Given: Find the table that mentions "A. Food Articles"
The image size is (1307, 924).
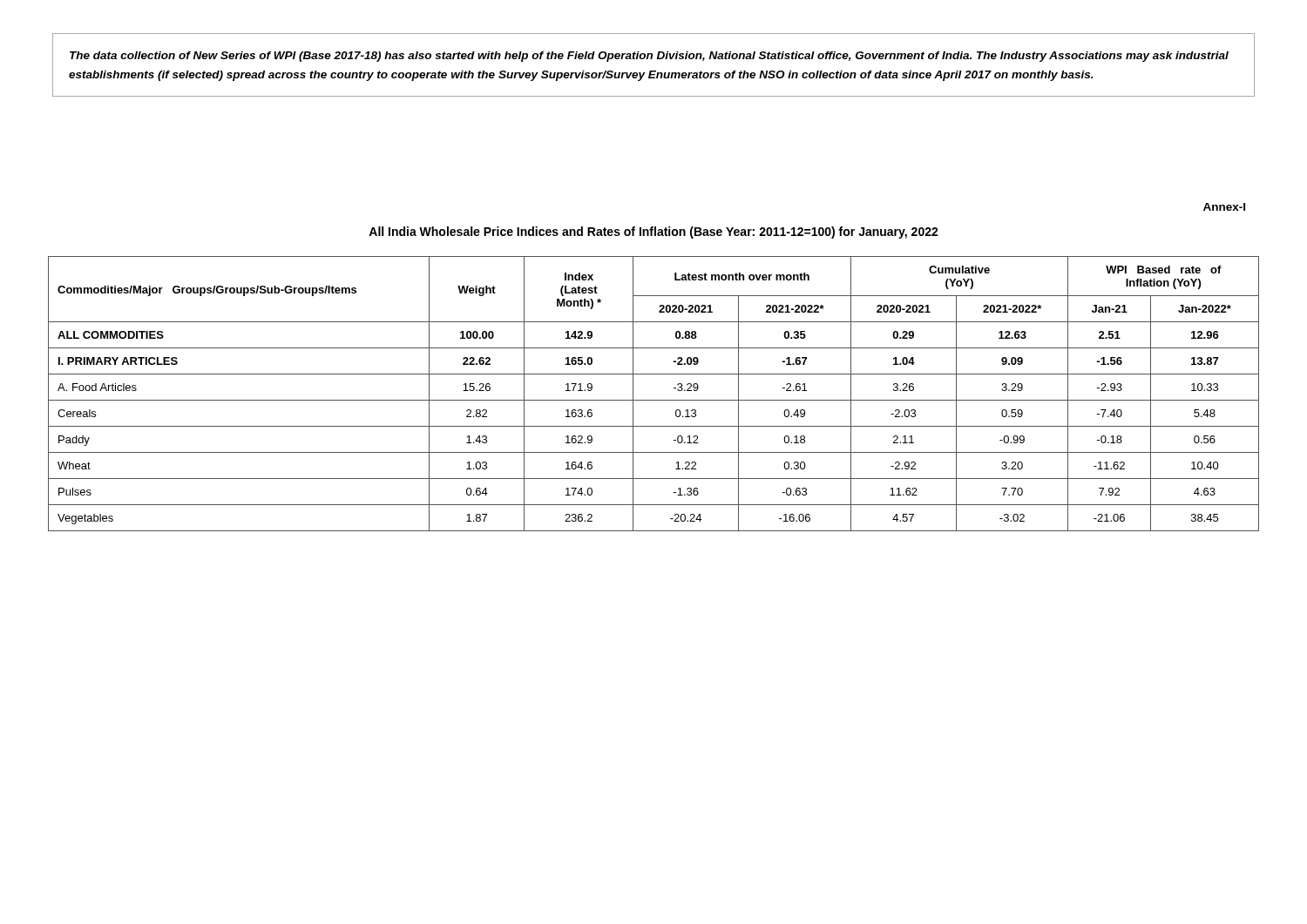Looking at the screenshot, I should [654, 394].
